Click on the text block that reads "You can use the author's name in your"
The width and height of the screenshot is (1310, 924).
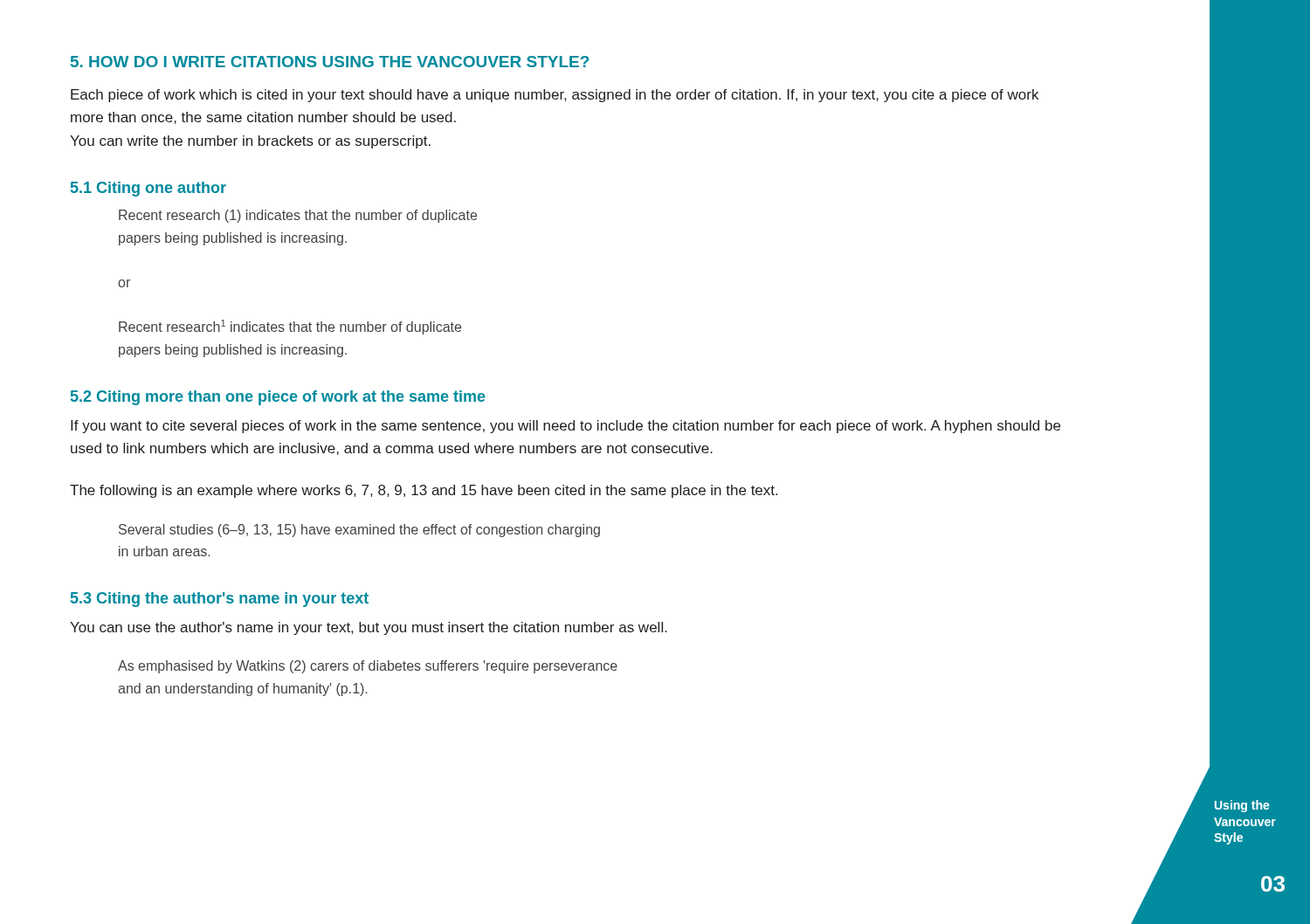click(x=369, y=627)
